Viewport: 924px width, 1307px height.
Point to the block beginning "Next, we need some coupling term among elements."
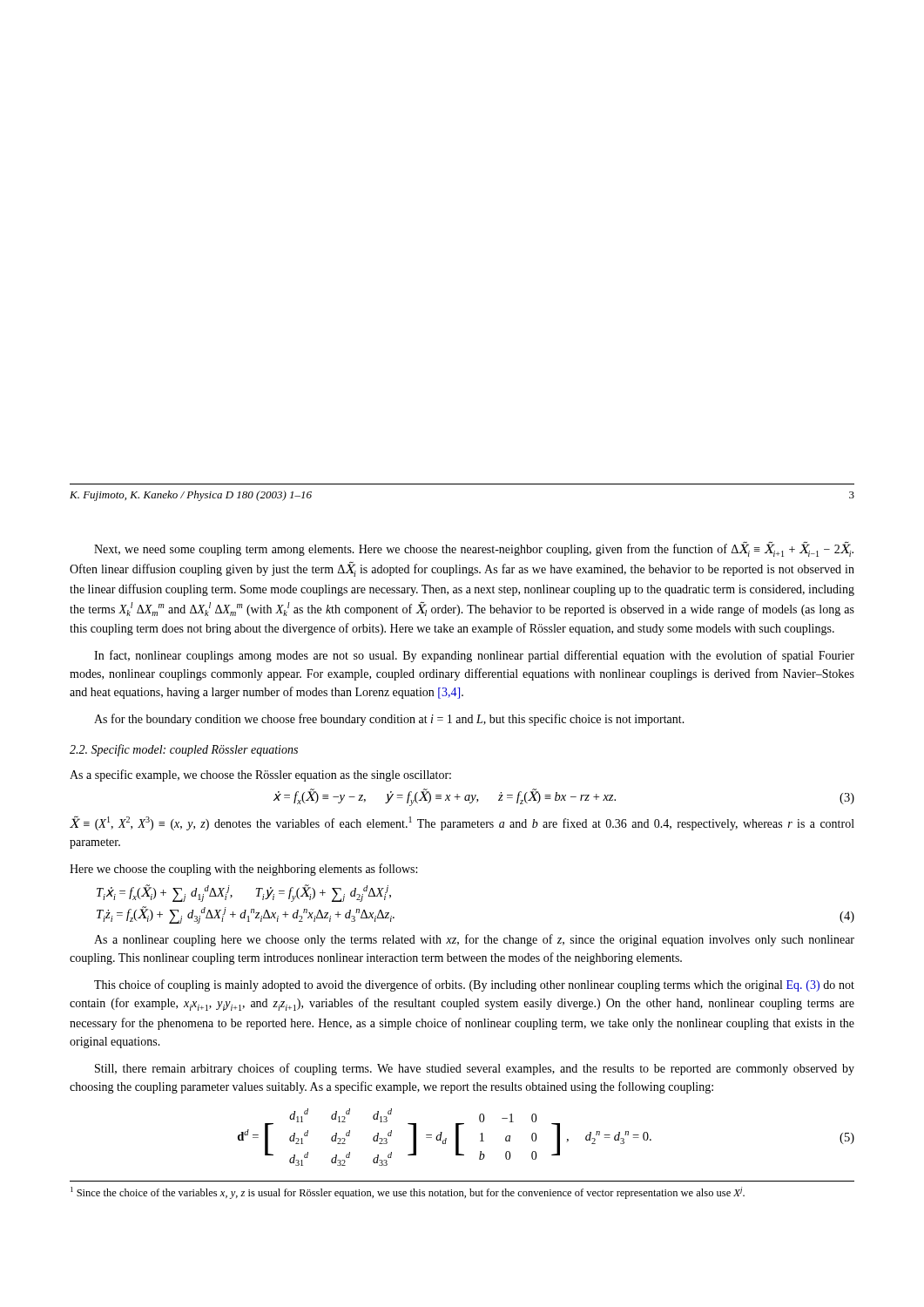tap(462, 589)
